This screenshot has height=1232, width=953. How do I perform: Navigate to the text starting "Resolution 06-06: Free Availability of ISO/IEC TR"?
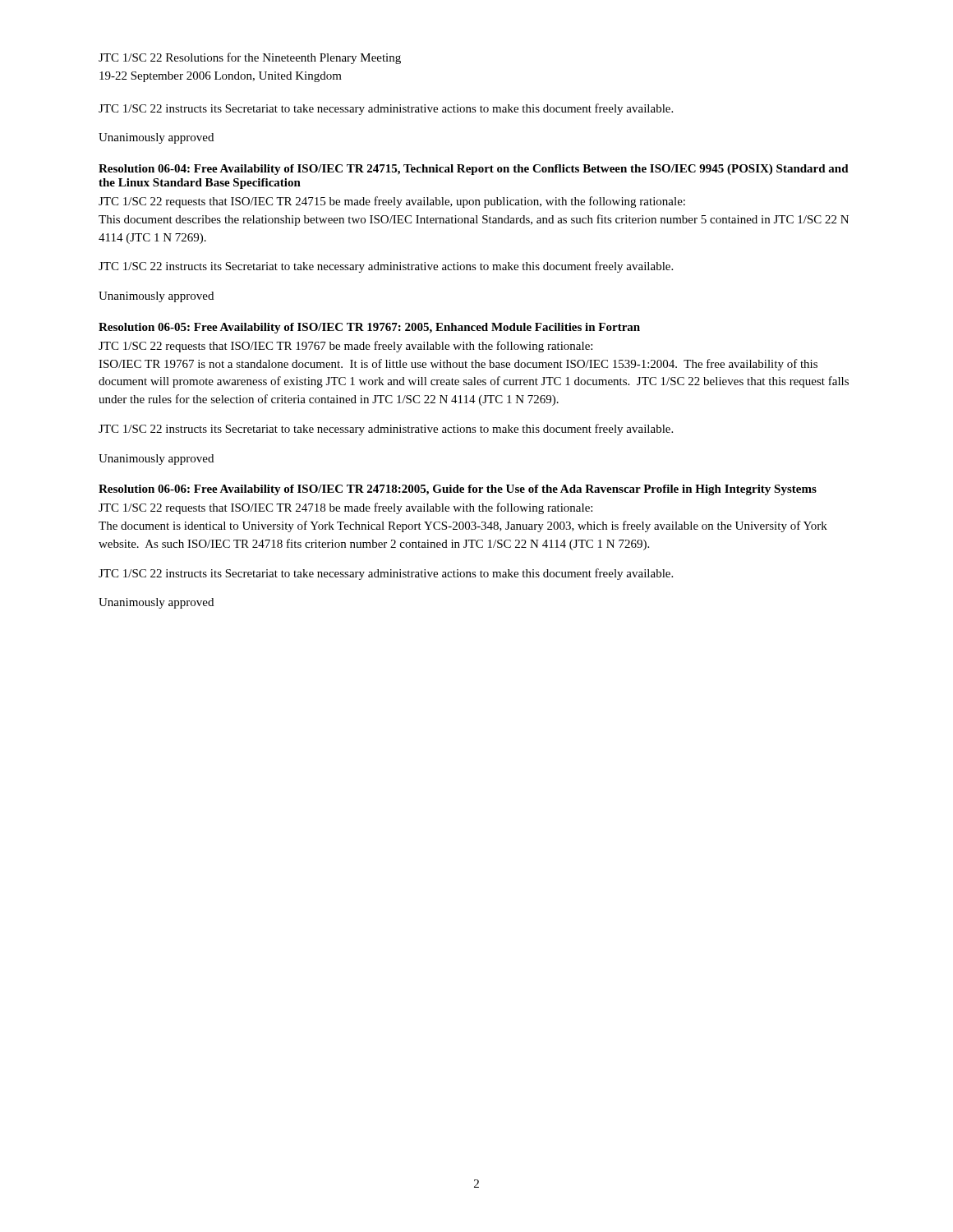pos(457,489)
